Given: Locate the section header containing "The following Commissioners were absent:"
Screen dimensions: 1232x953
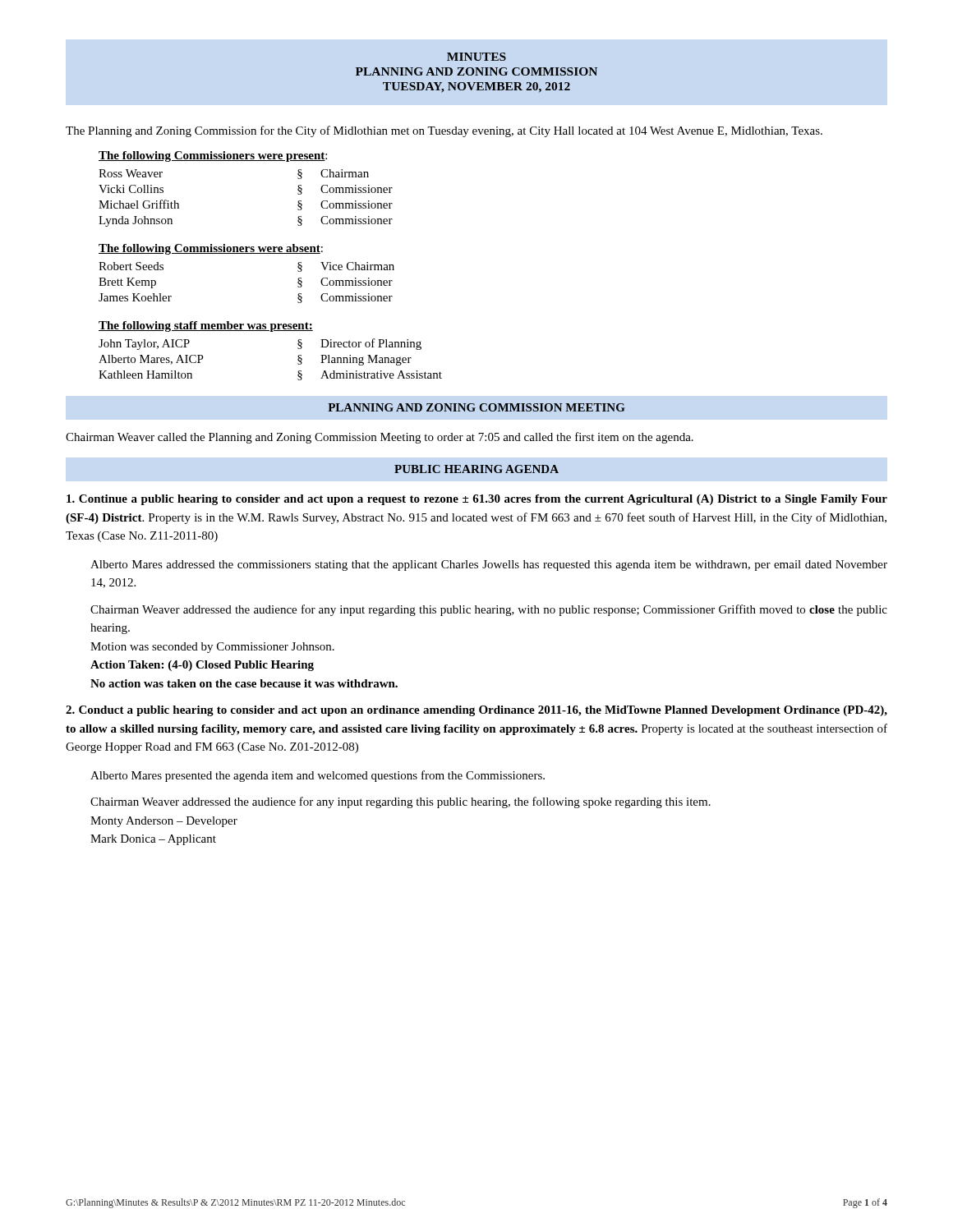Looking at the screenshot, I should [211, 248].
